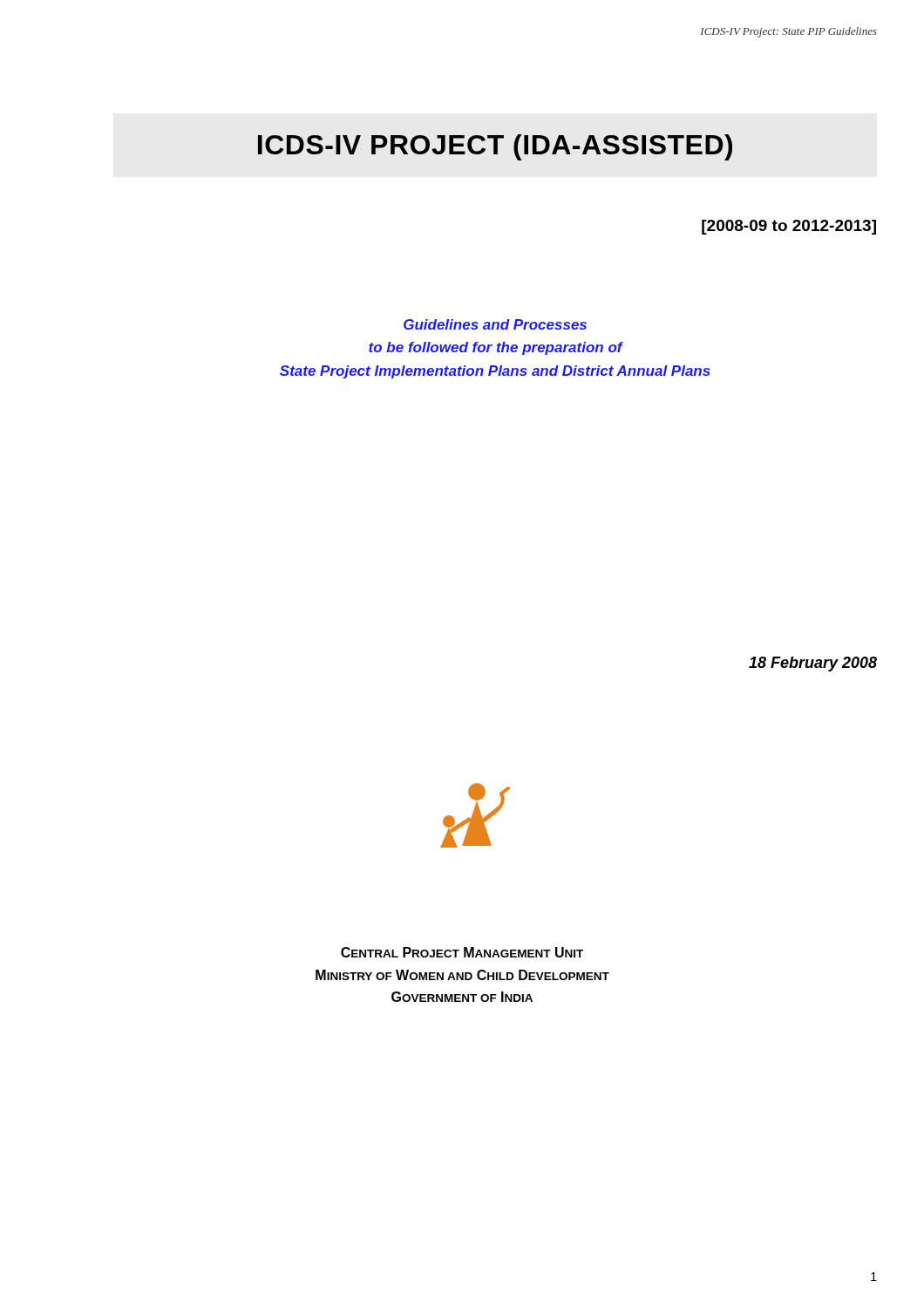Screen dimensions: 1308x924
Task: Click the passage that begins "Guidelines and Processes to be followed for the"
Action: click(x=495, y=348)
